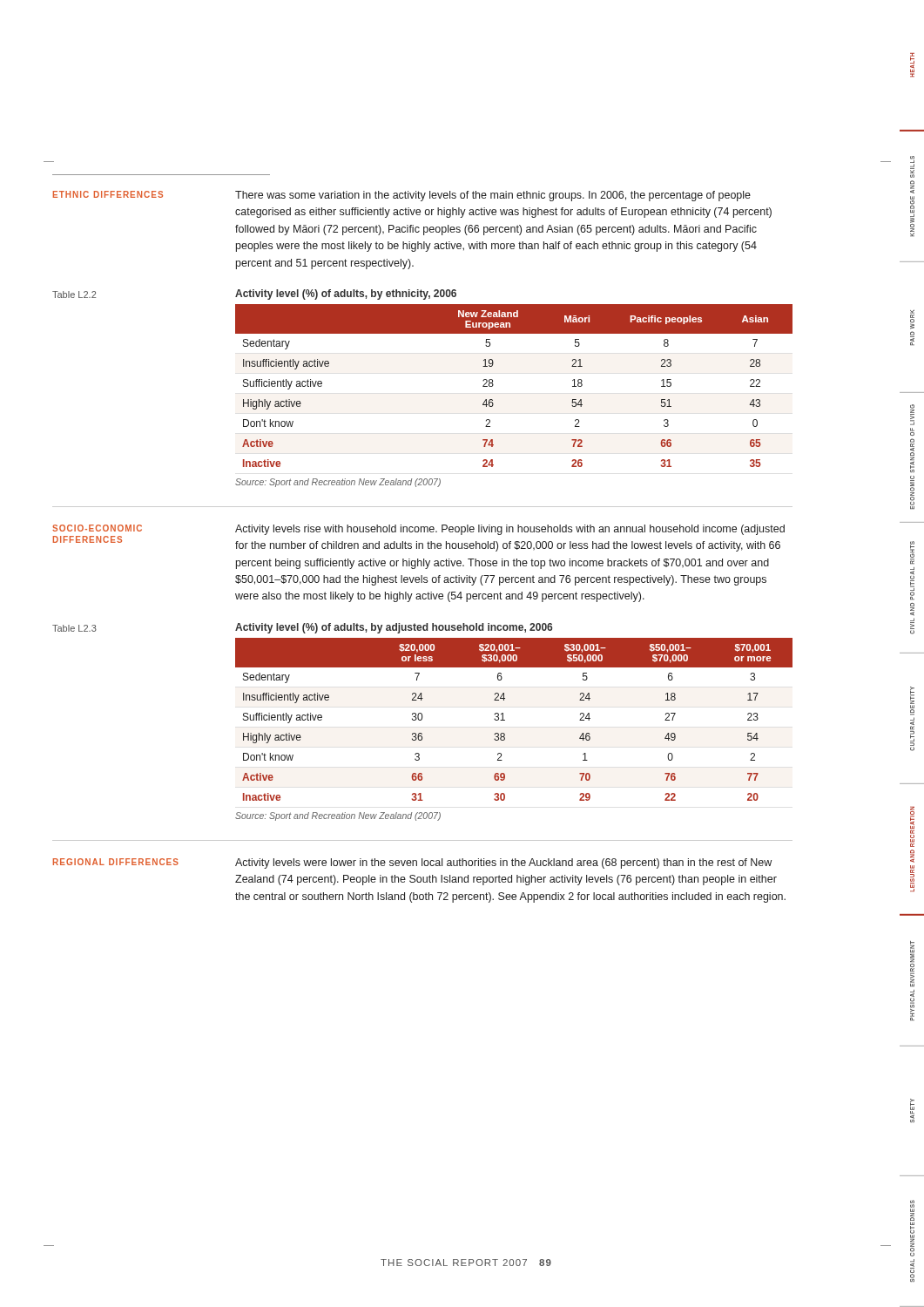924x1307 pixels.
Task: Find the section header that reads "REGIONAL DIFFERENCES"
Action: (116, 862)
